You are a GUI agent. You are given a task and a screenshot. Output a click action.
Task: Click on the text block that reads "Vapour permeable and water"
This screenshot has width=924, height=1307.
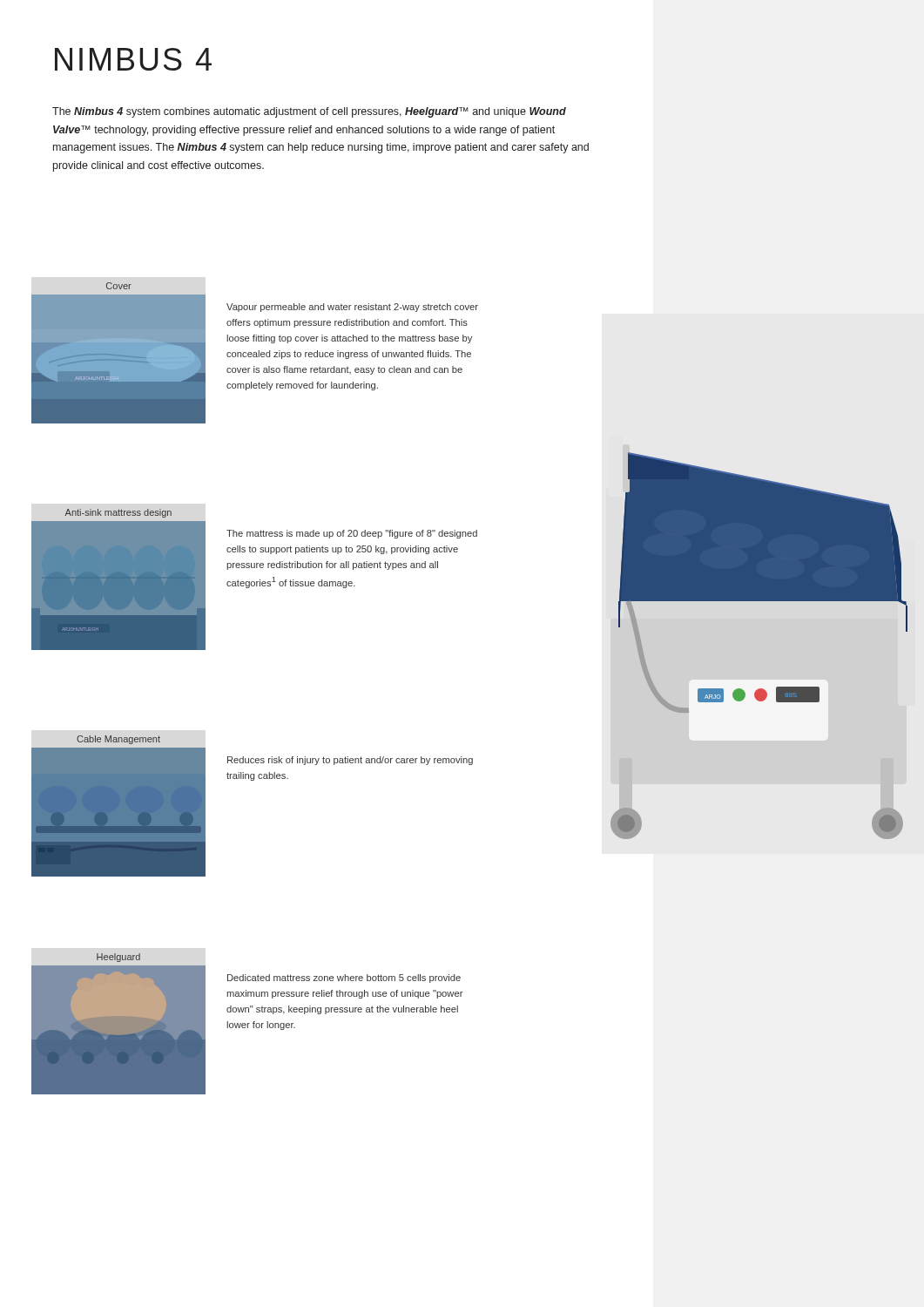pyautogui.click(x=352, y=346)
